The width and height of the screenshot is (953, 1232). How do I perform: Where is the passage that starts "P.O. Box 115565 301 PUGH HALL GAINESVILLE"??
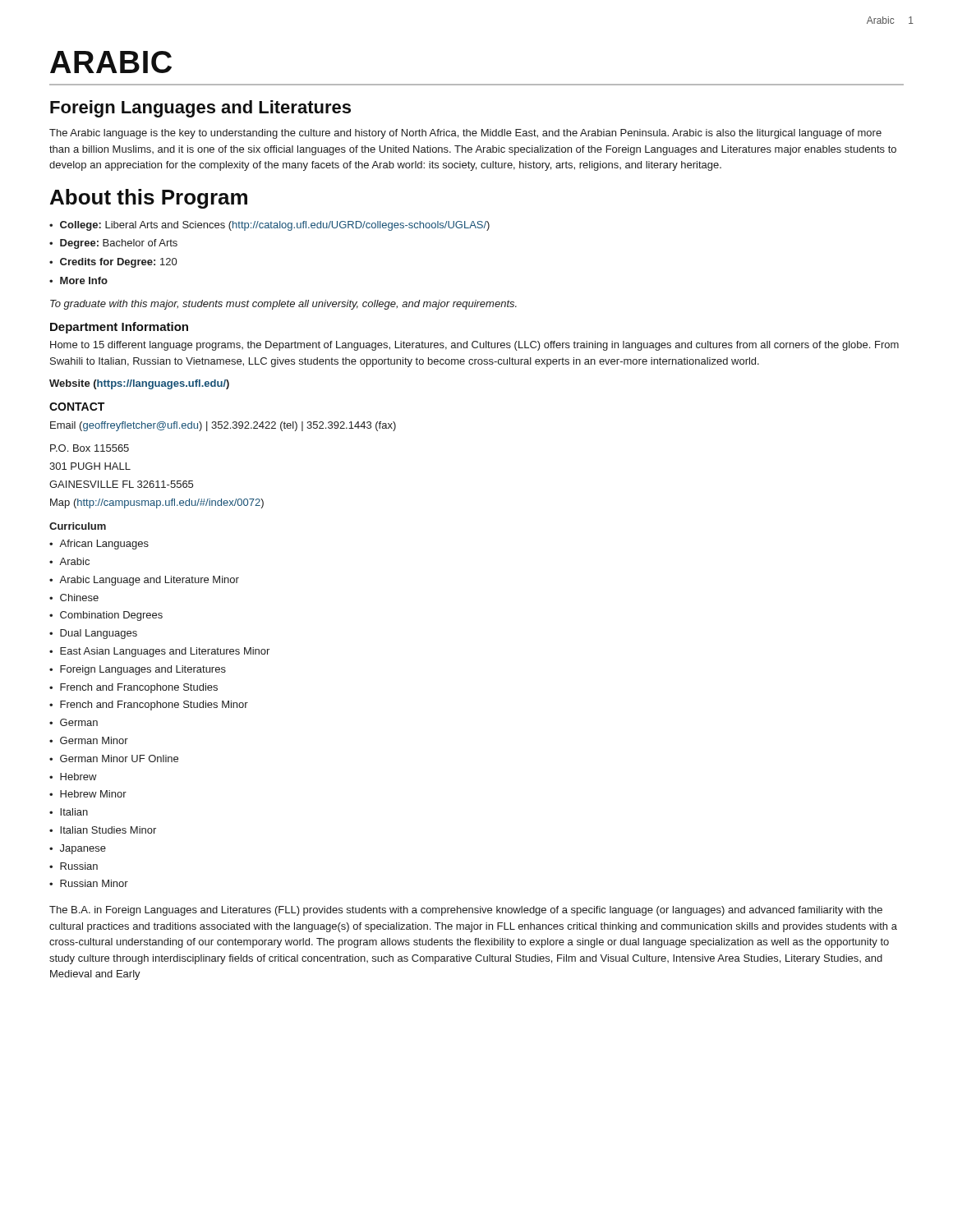tap(157, 475)
